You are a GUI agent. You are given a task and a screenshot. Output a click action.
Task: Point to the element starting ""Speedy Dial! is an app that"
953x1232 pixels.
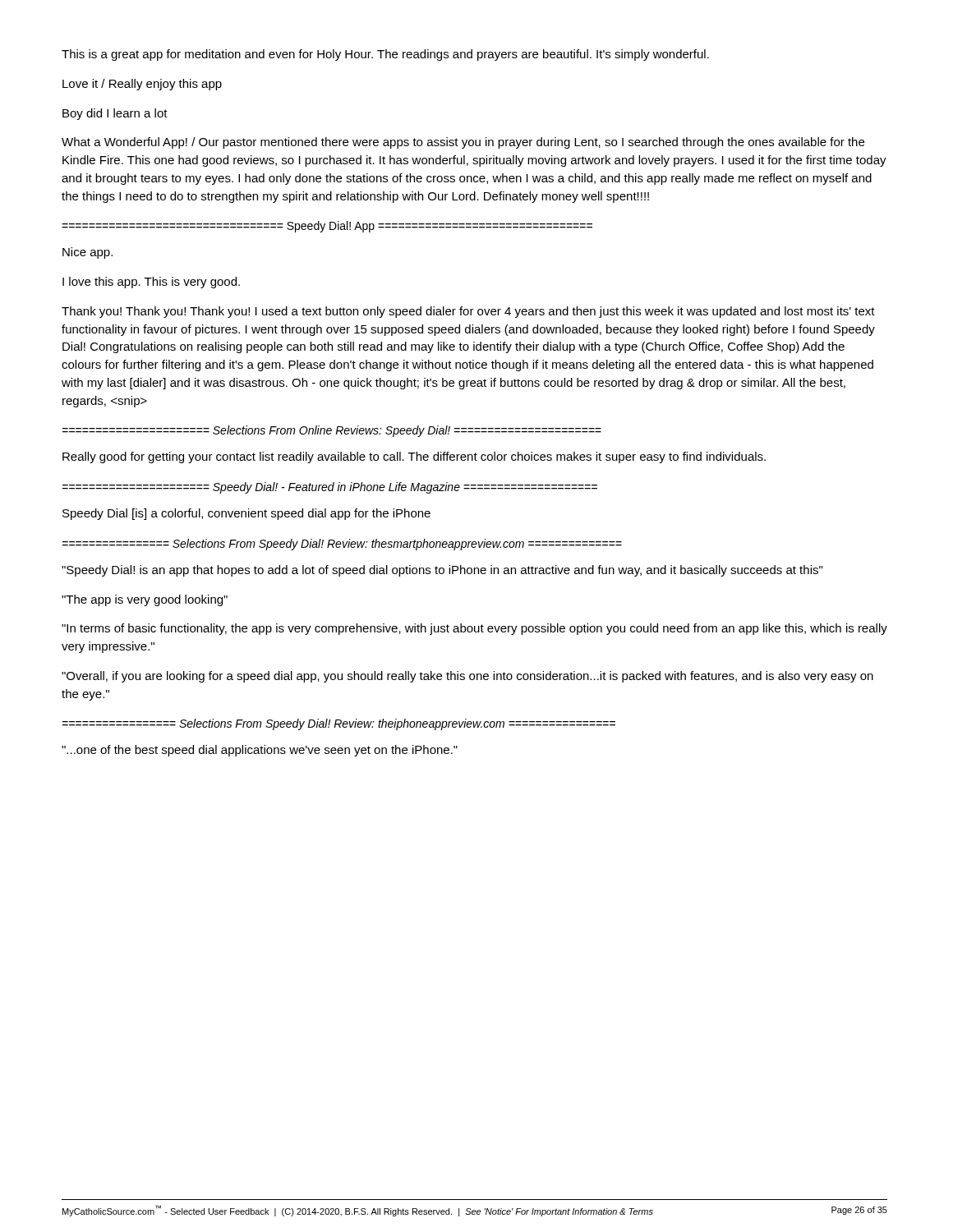(442, 569)
